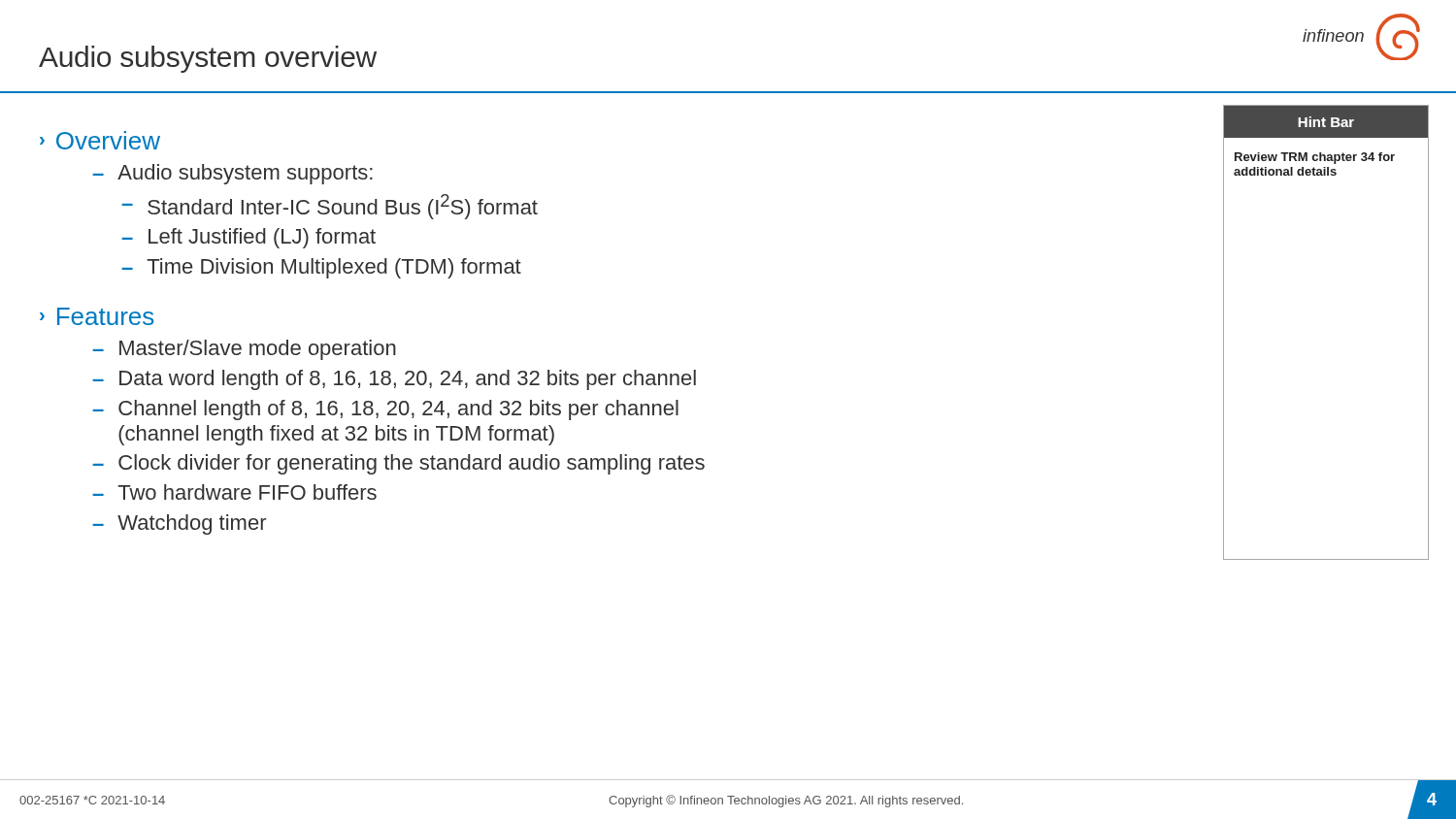Find the block on this page that starts "– Channel length of 8, 16,"
Viewport: 1456px width, 819px height.
point(386,421)
